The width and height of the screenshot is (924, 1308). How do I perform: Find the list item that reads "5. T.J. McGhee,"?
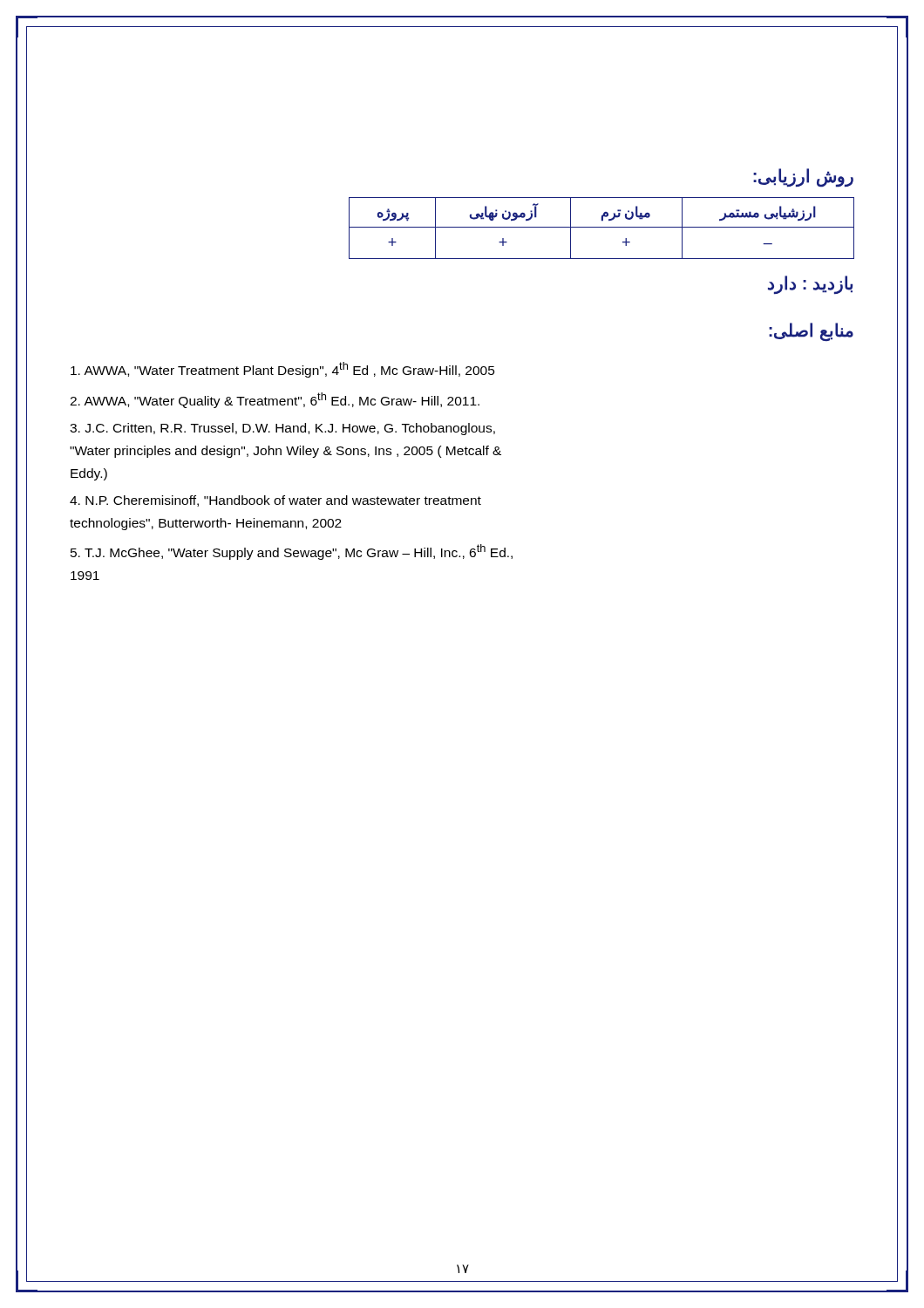click(x=462, y=563)
